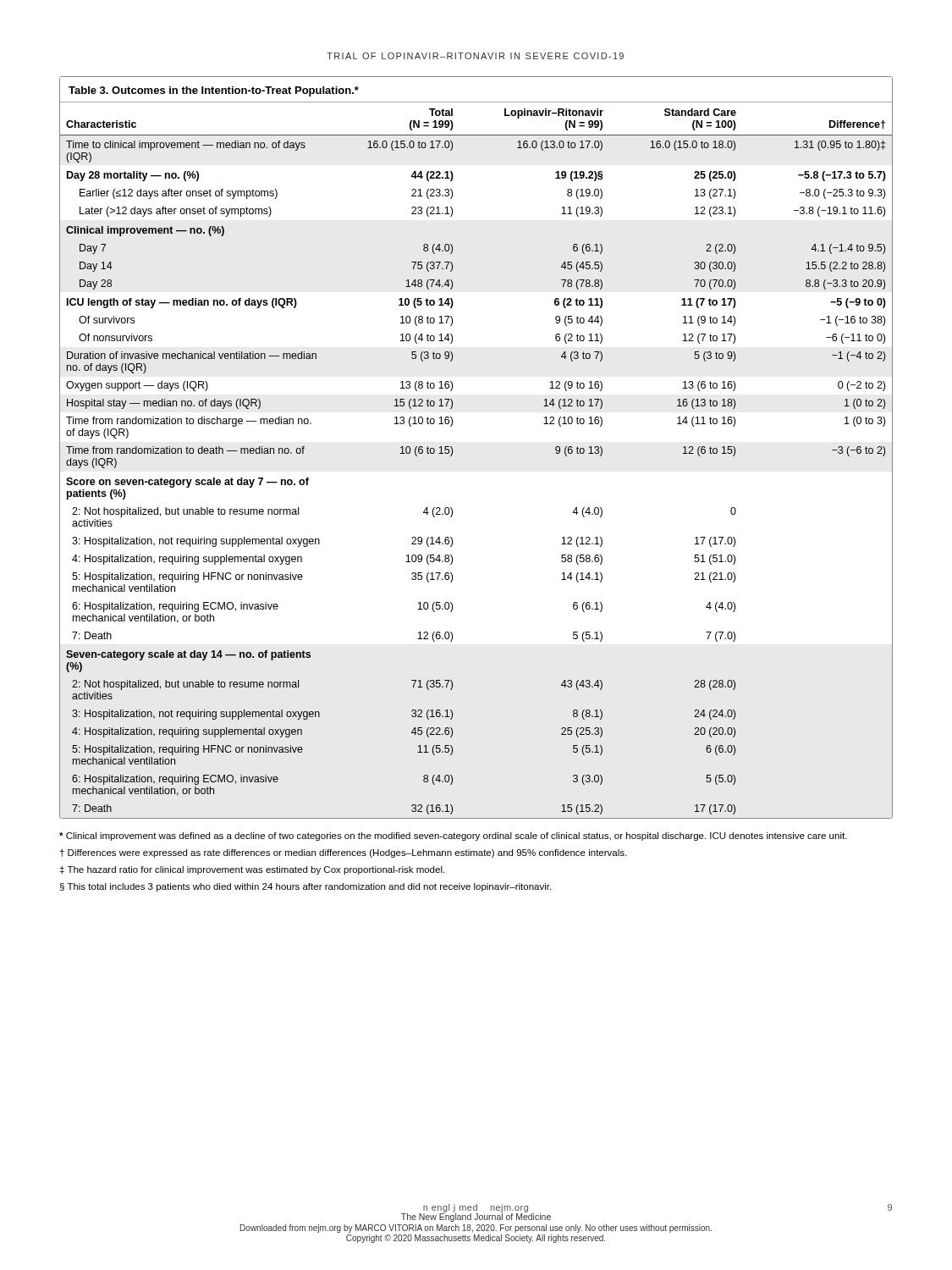The width and height of the screenshot is (952, 1270).
Task: Select the table that reads "7: Death"
Action: point(476,447)
